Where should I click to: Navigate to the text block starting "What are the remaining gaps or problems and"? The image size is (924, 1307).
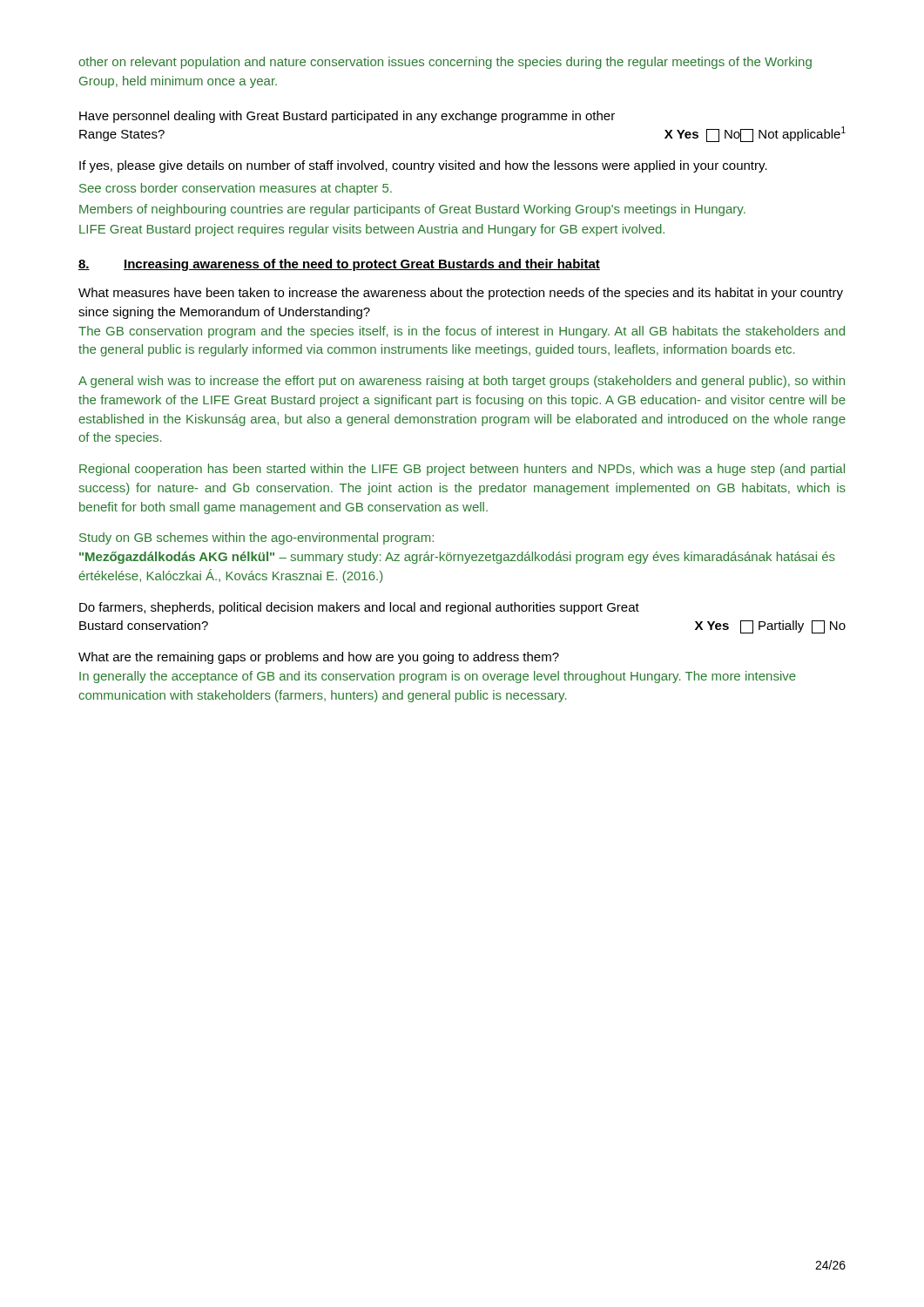point(437,676)
